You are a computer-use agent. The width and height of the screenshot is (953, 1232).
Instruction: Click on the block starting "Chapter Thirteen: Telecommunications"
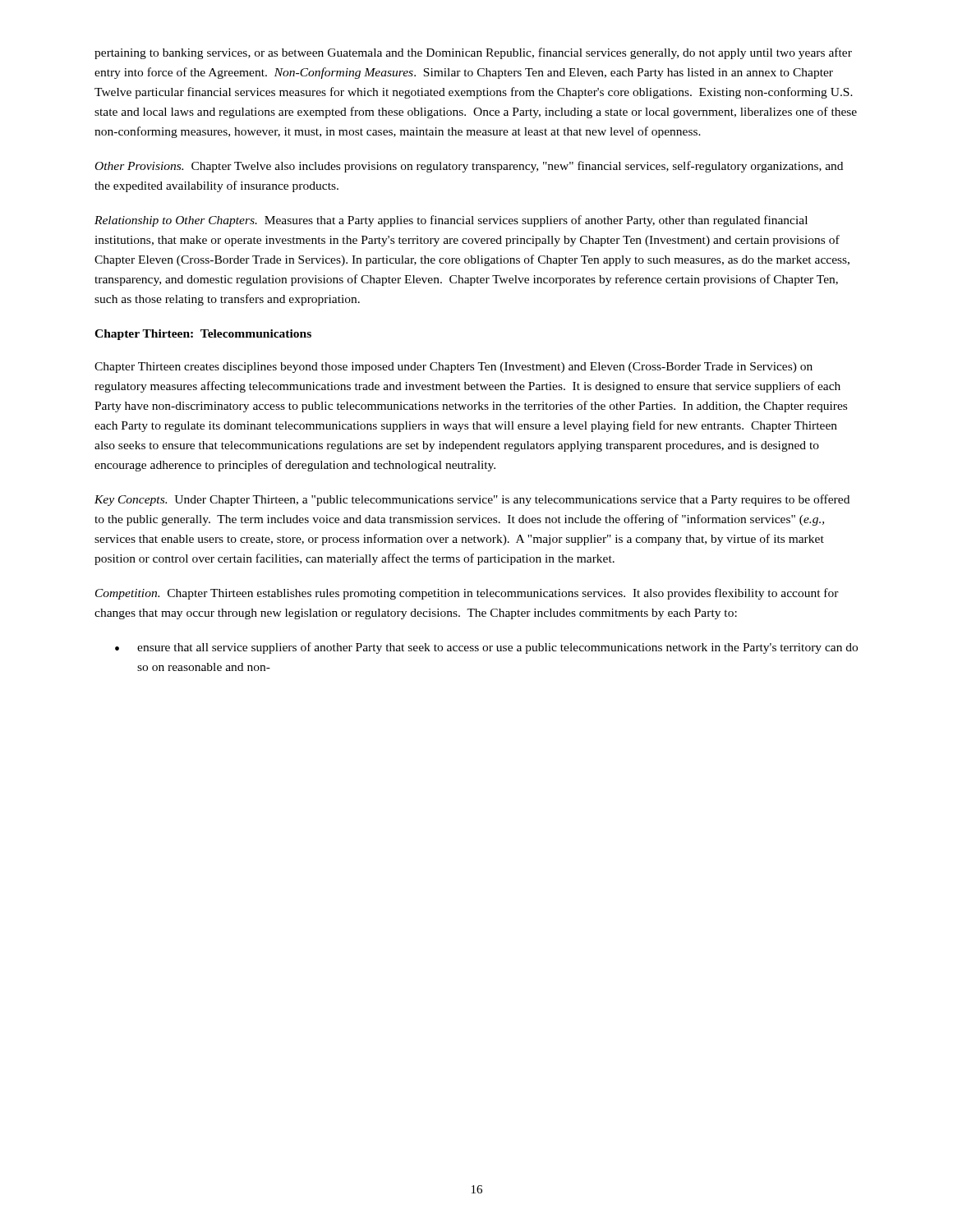point(203,335)
